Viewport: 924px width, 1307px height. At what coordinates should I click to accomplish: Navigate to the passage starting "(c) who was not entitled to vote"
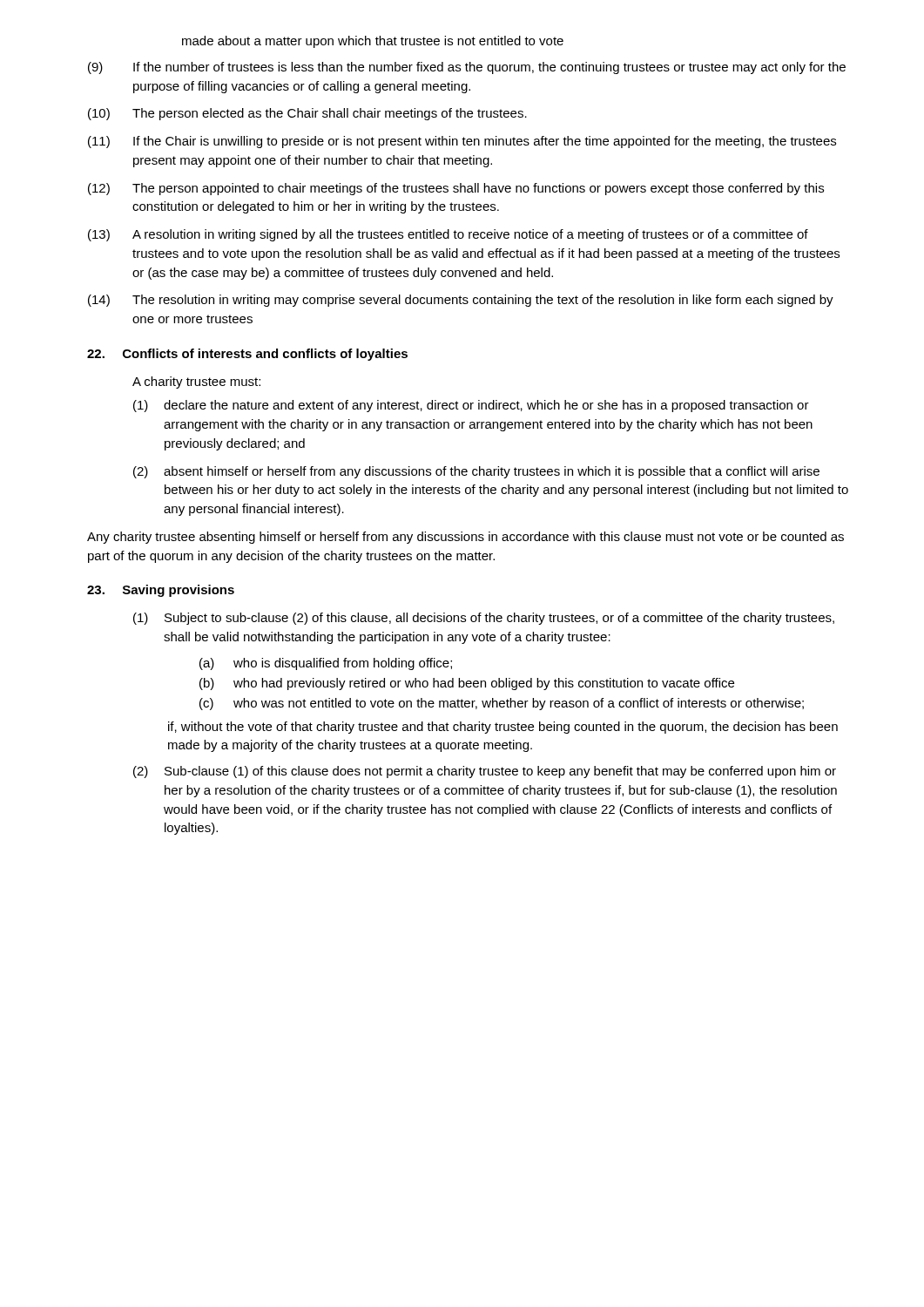click(526, 702)
